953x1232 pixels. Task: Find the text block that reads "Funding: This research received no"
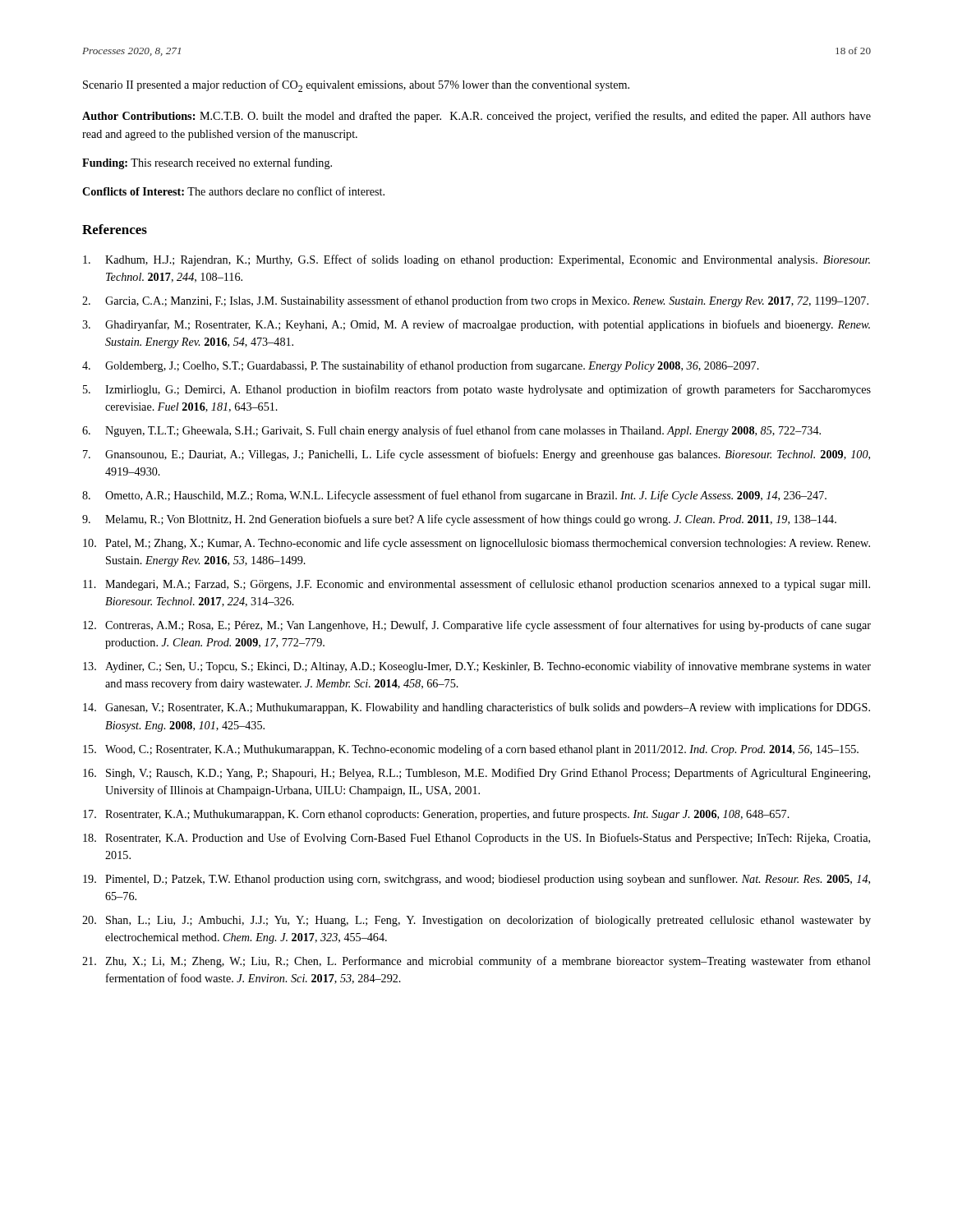click(x=207, y=163)
